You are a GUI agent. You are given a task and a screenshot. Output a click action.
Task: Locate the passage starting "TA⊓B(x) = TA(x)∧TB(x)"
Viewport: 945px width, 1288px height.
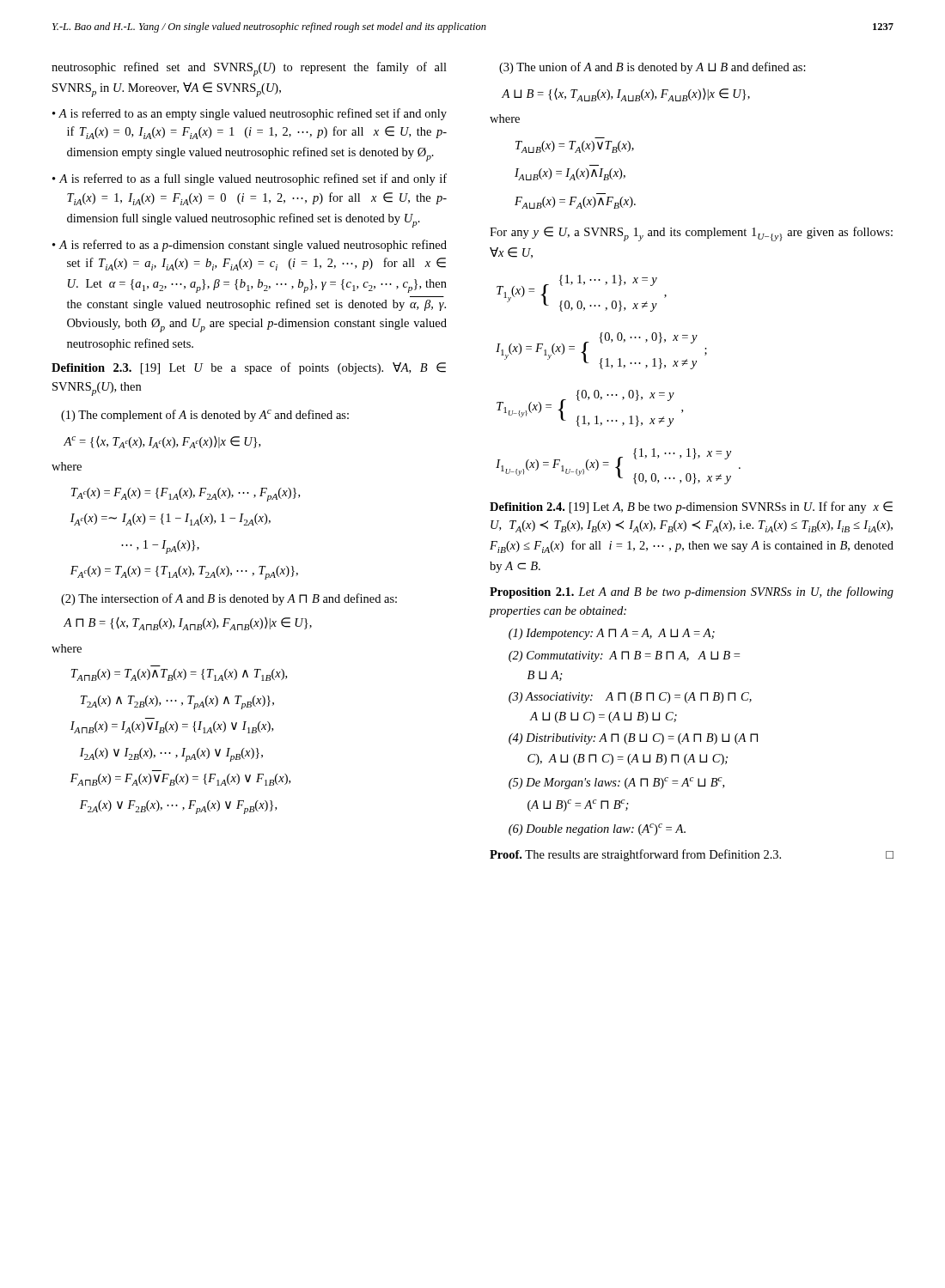181,740
